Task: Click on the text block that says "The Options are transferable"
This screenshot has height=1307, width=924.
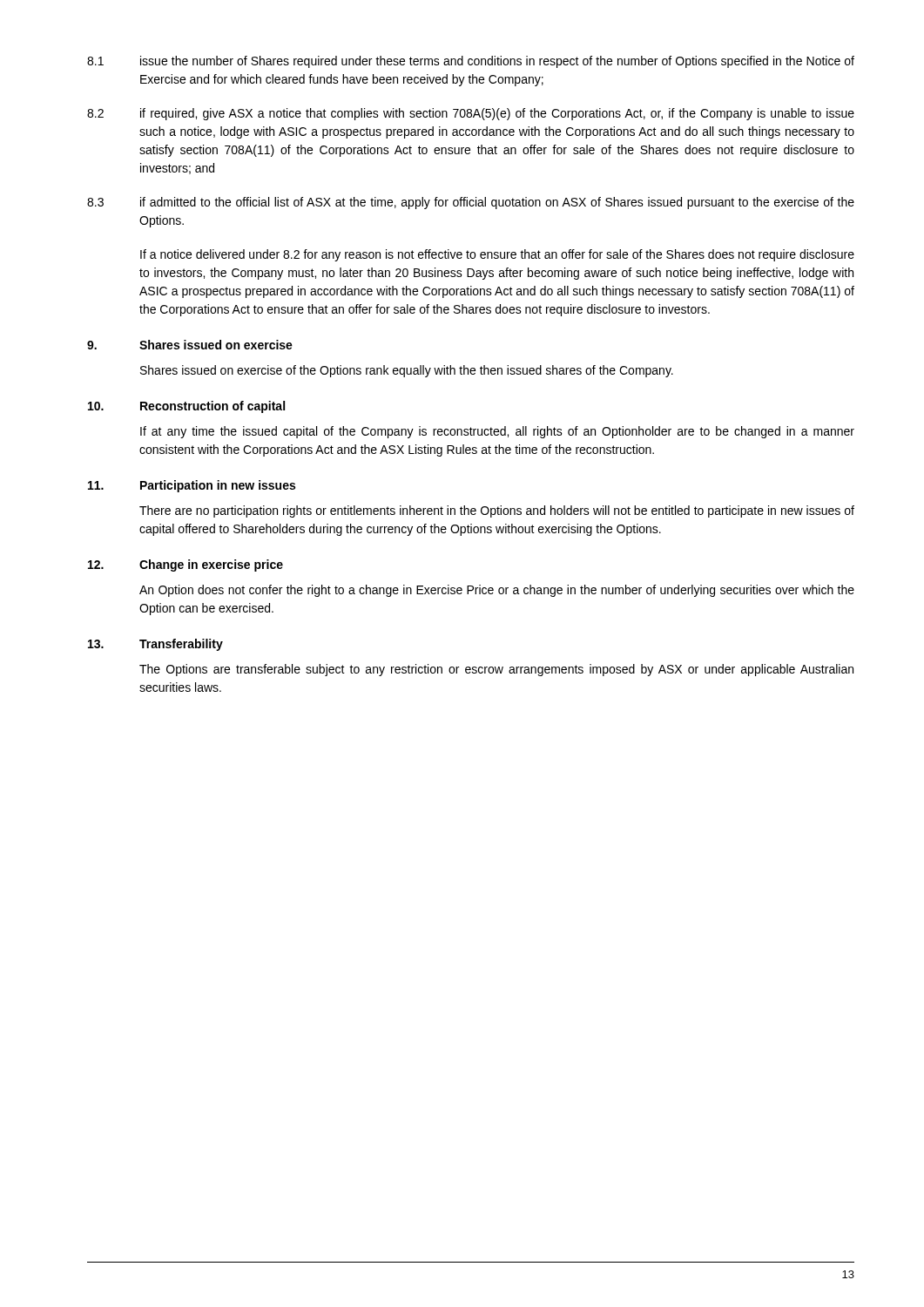Action: click(497, 678)
